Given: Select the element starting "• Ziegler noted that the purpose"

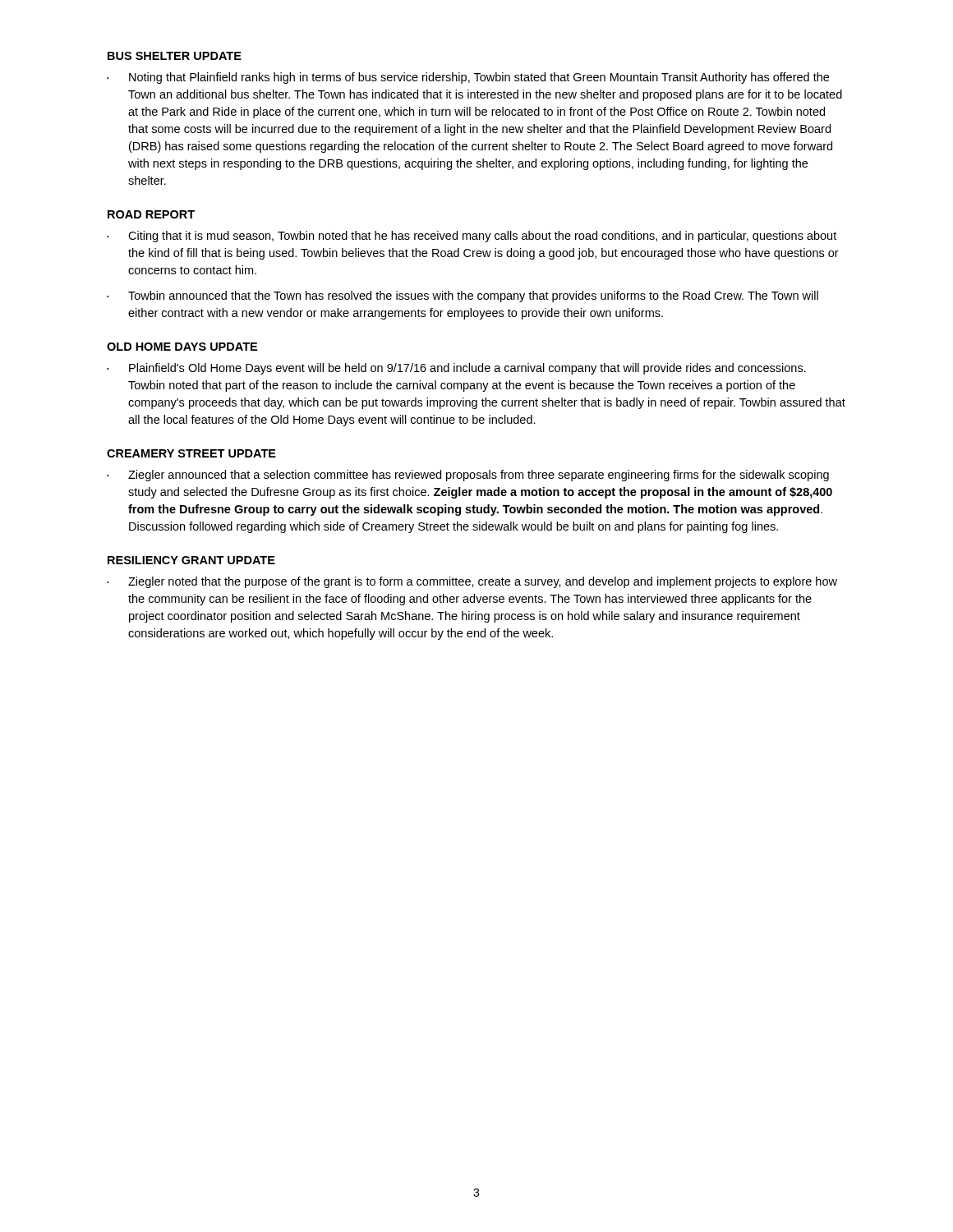Looking at the screenshot, I should coord(476,608).
